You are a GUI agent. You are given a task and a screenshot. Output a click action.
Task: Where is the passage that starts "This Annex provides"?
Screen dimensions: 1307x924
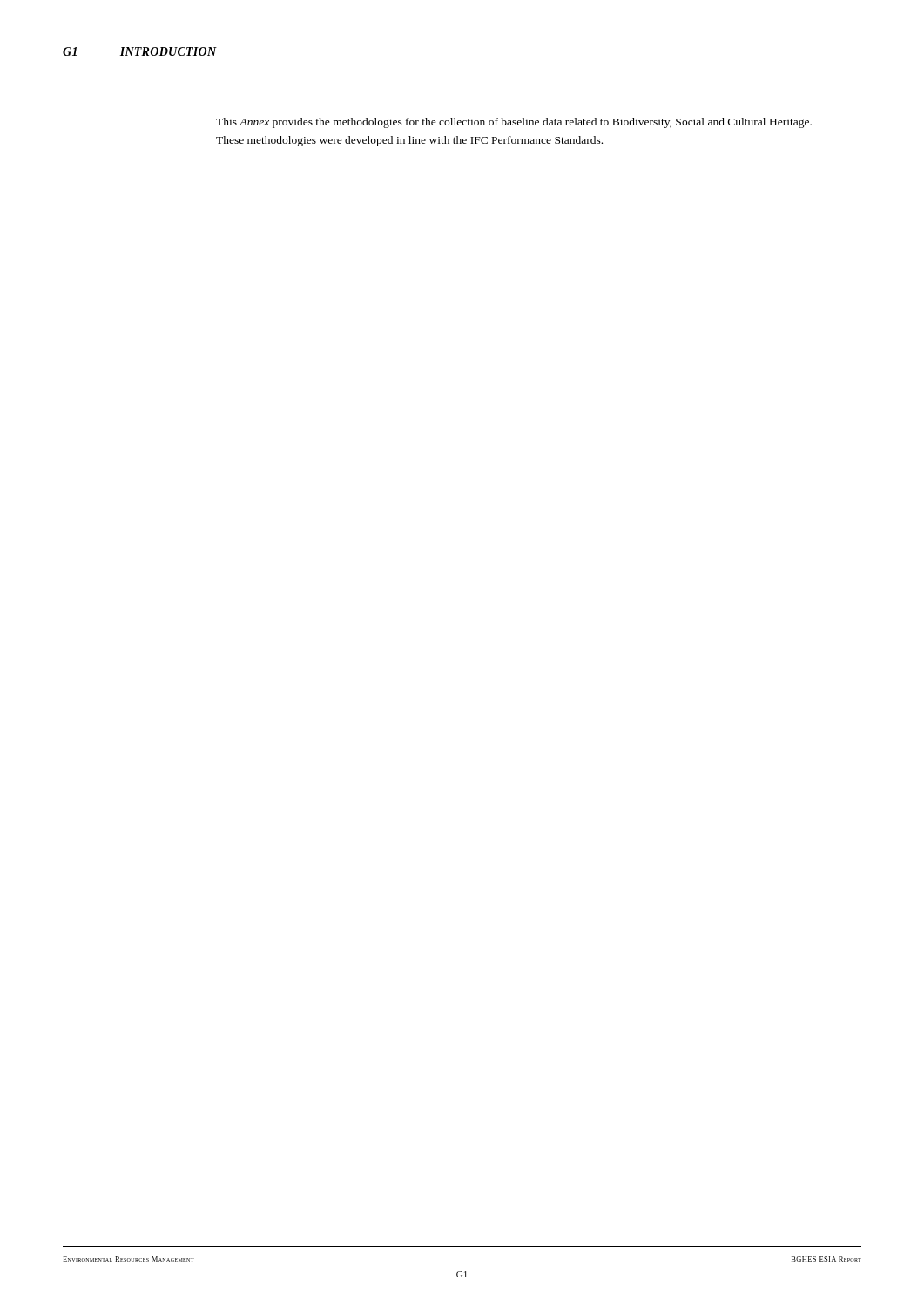[514, 131]
